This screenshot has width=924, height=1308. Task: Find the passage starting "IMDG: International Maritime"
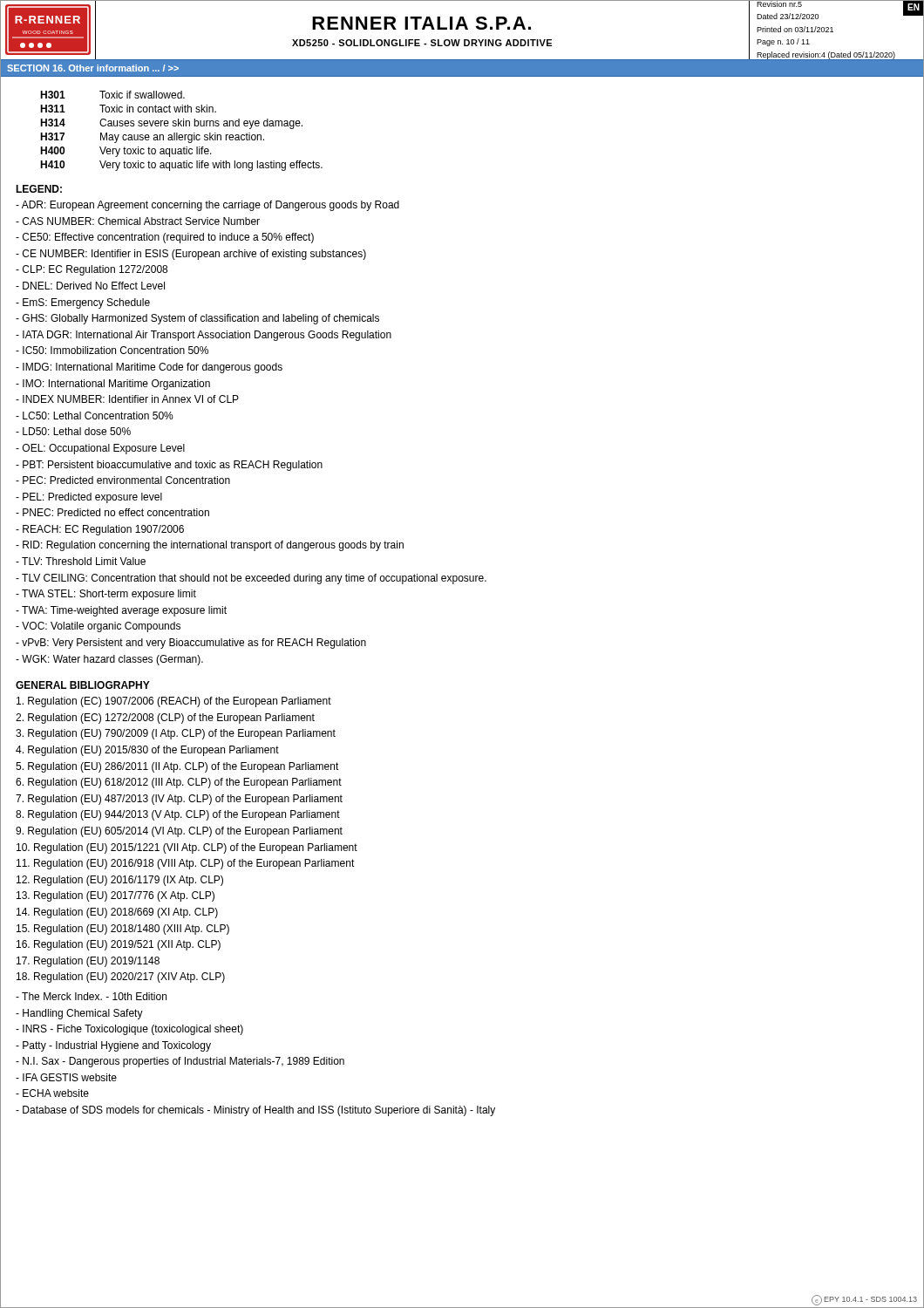pyautogui.click(x=149, y=367)
